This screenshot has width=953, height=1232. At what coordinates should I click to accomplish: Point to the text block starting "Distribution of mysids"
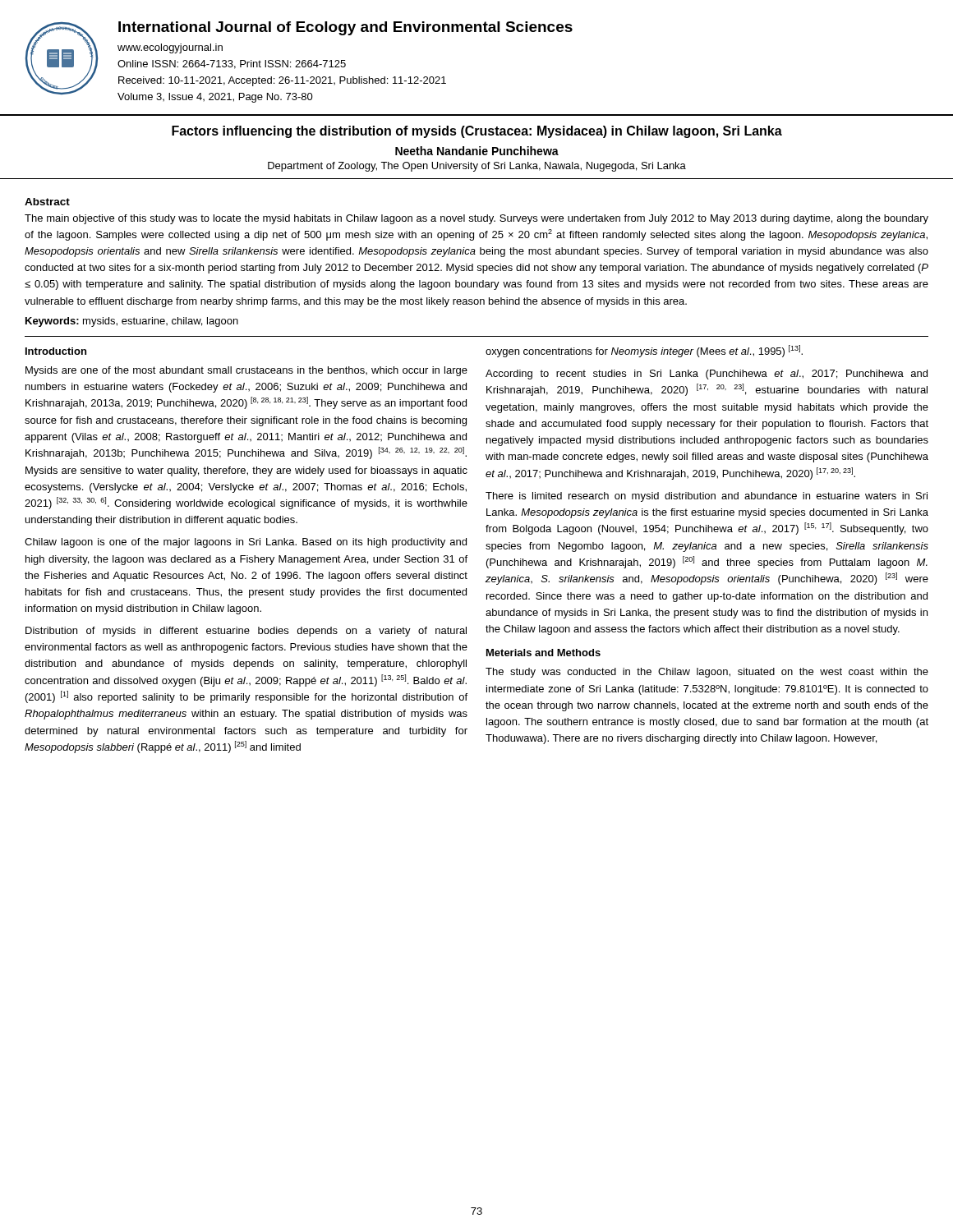coord(246,689)
